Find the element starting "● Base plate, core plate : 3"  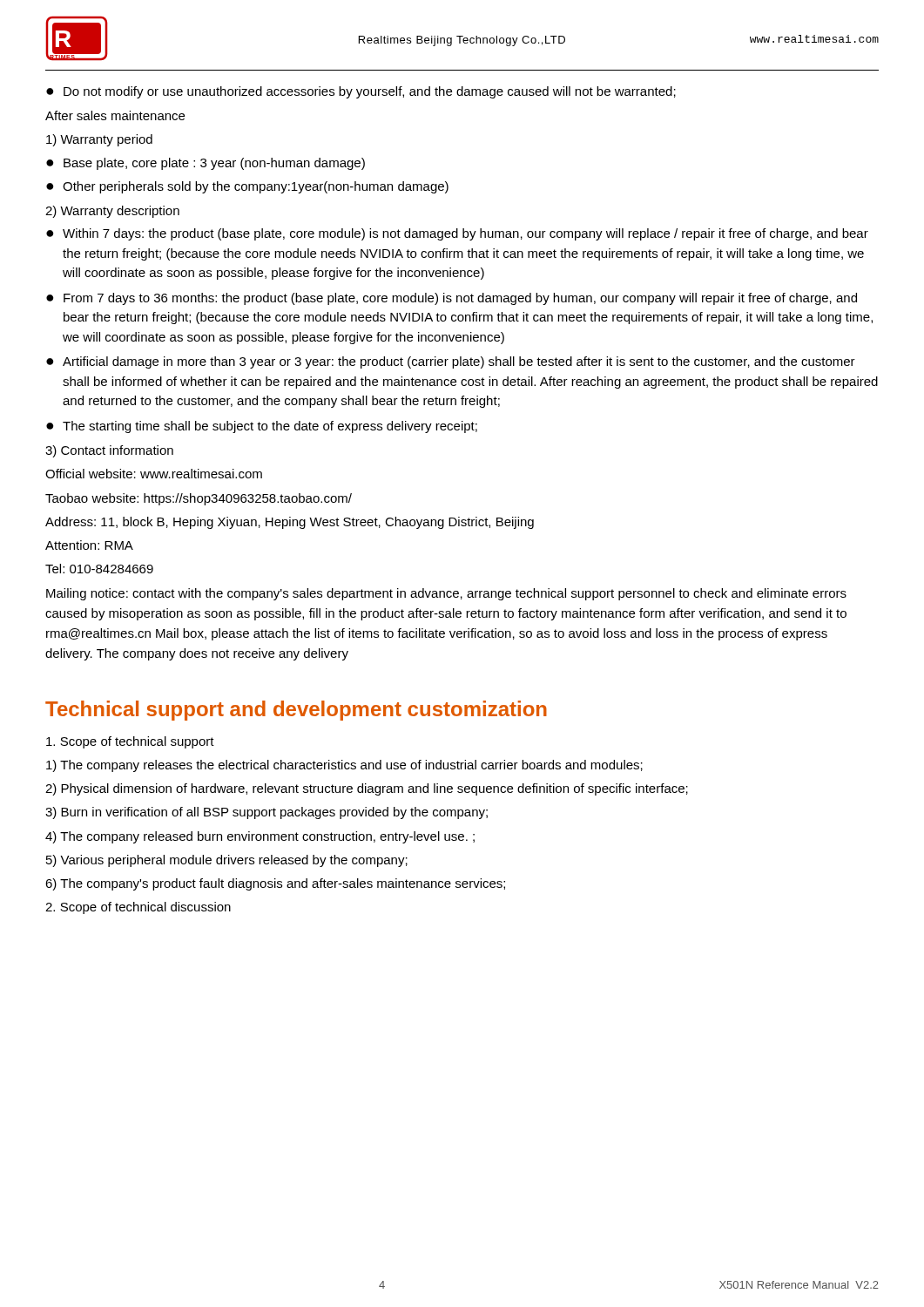(x=206, y=164)
